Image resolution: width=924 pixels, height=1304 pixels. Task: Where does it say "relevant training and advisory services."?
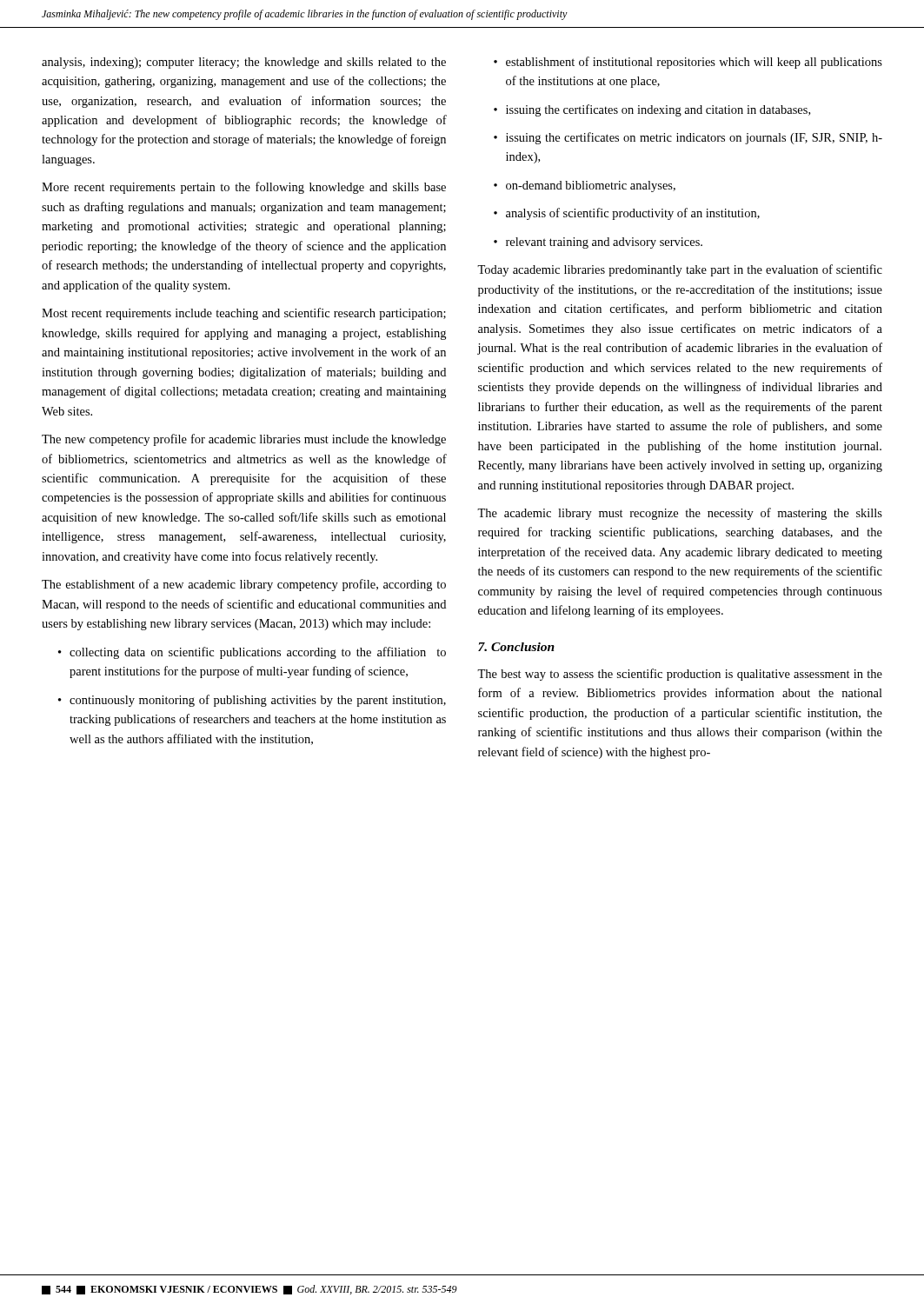680,242
